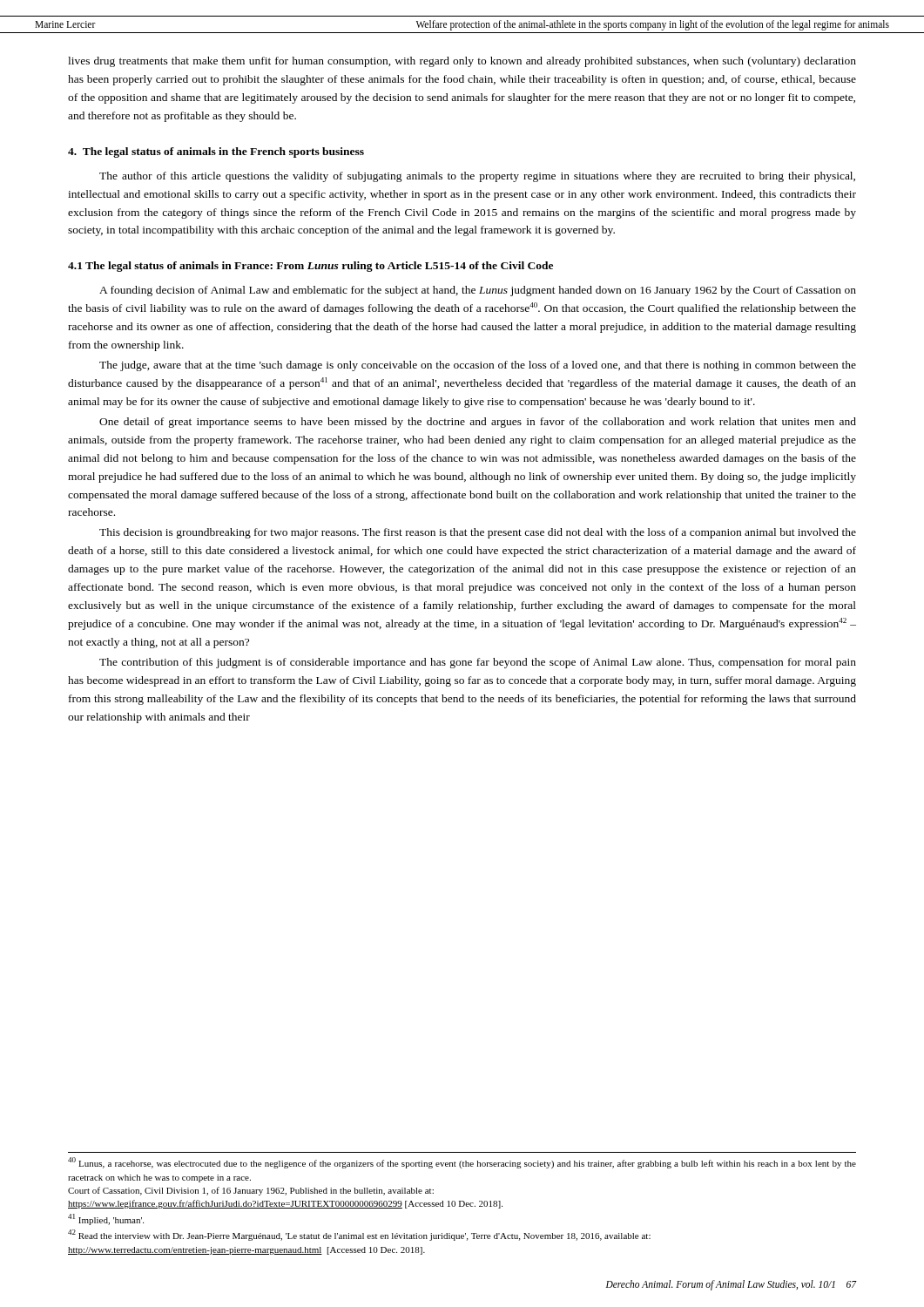Navigate to the text block starting "42 Read the interview"
The width and height of the screenshot is (924, 1307).
pyautogui.click(x=359, y=1242)
